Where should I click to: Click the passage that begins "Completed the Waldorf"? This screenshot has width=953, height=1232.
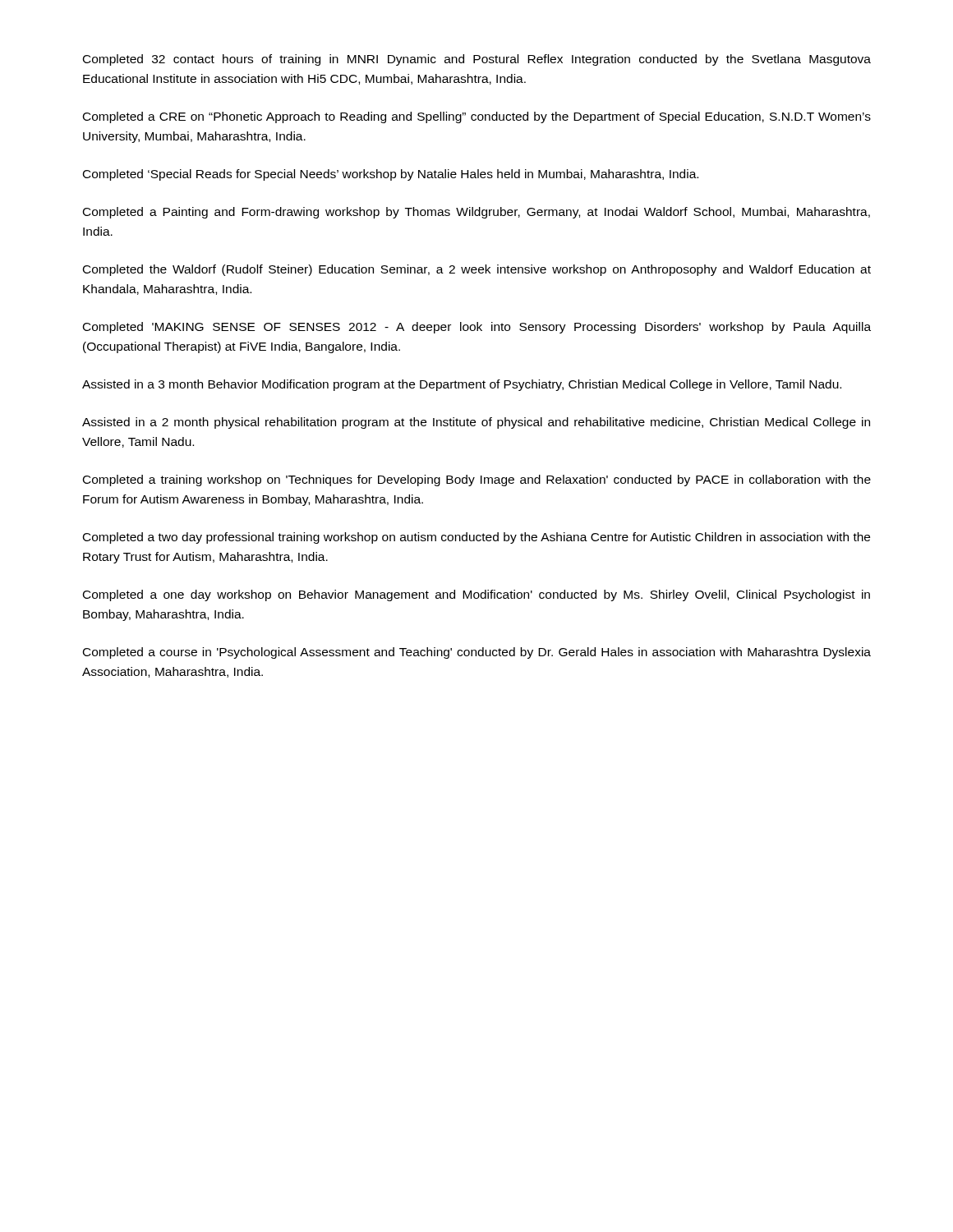point(476,279)
